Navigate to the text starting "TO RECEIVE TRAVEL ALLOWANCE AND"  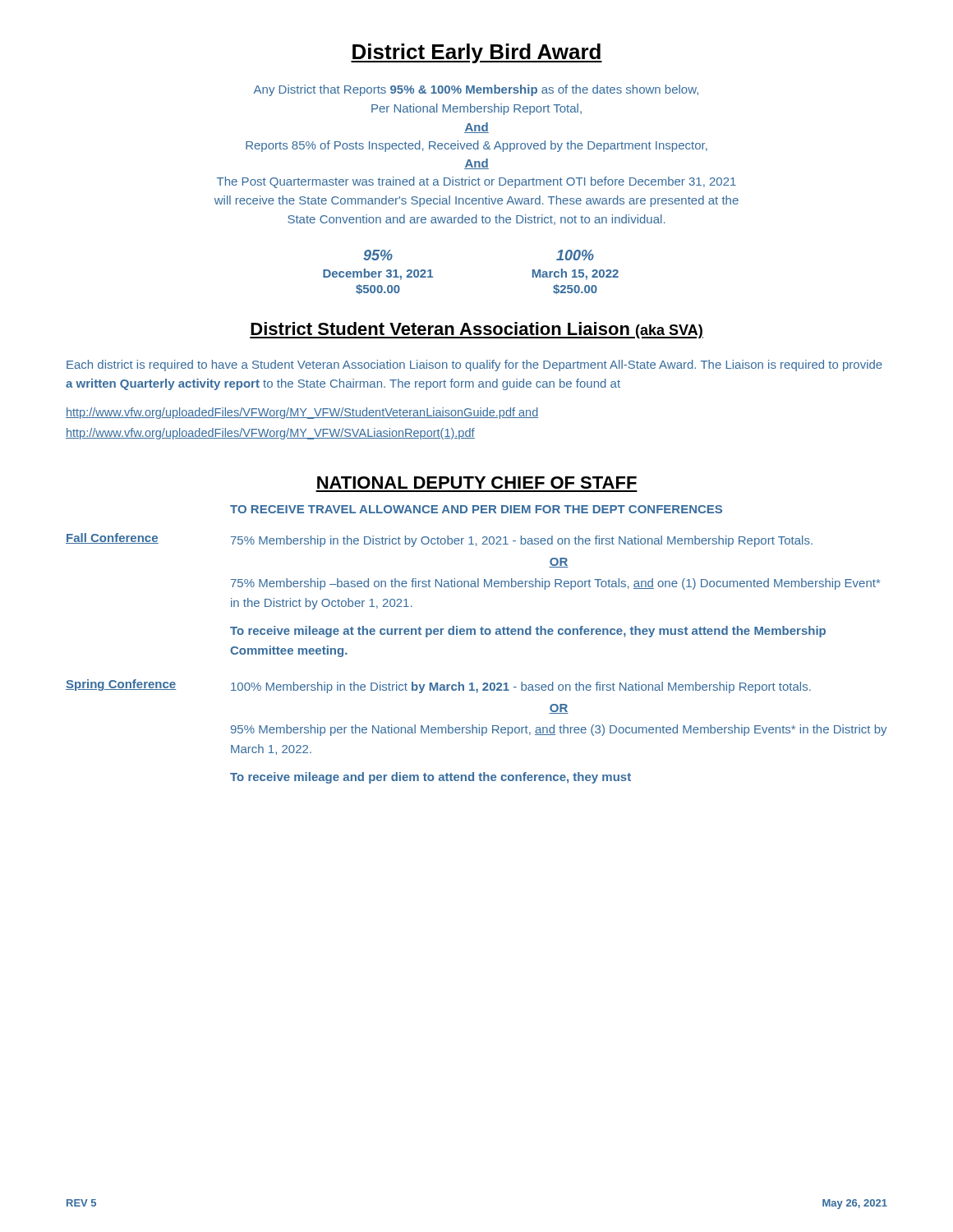476,509
